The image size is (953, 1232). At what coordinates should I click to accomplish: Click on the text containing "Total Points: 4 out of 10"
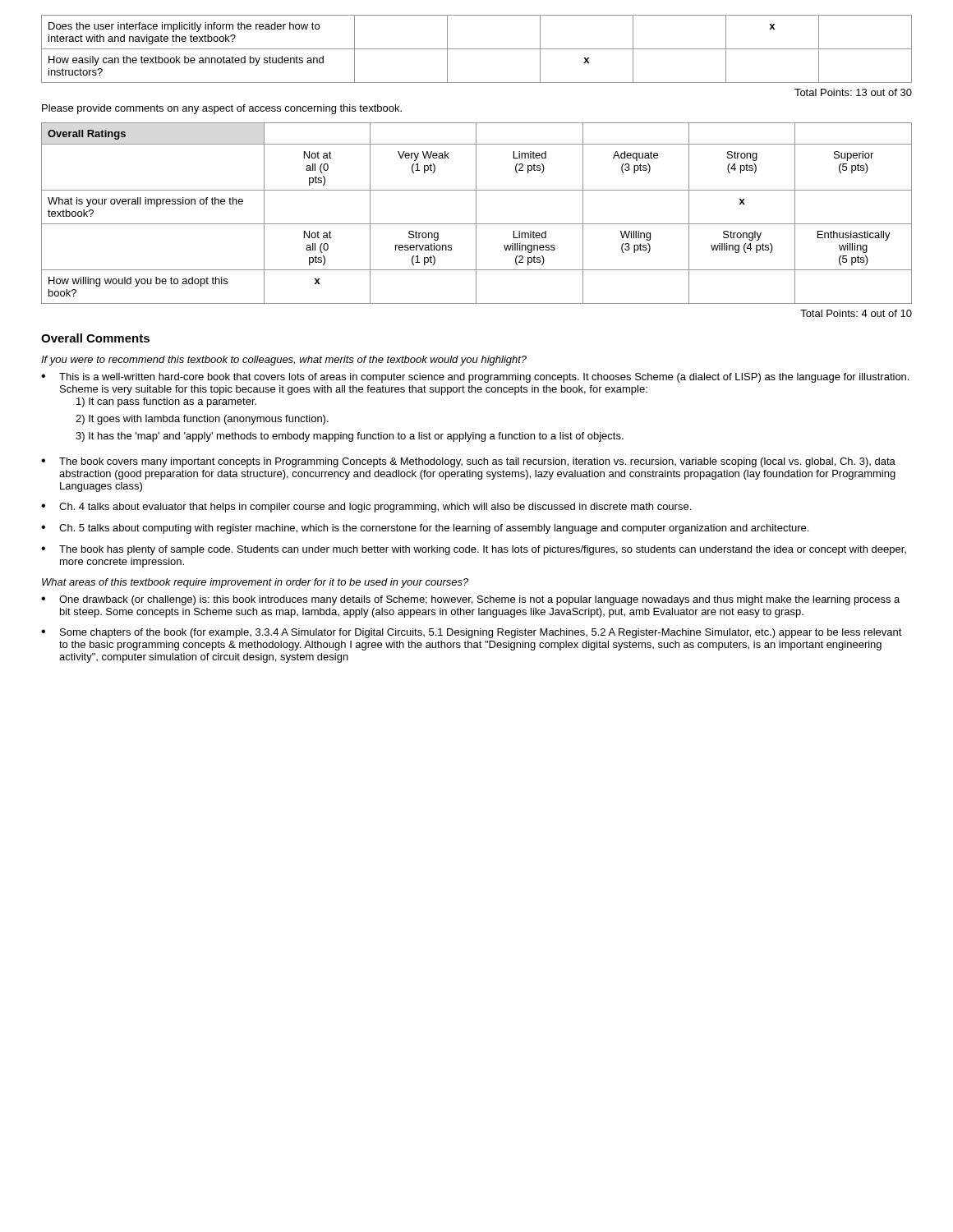(x=856, y=313)
